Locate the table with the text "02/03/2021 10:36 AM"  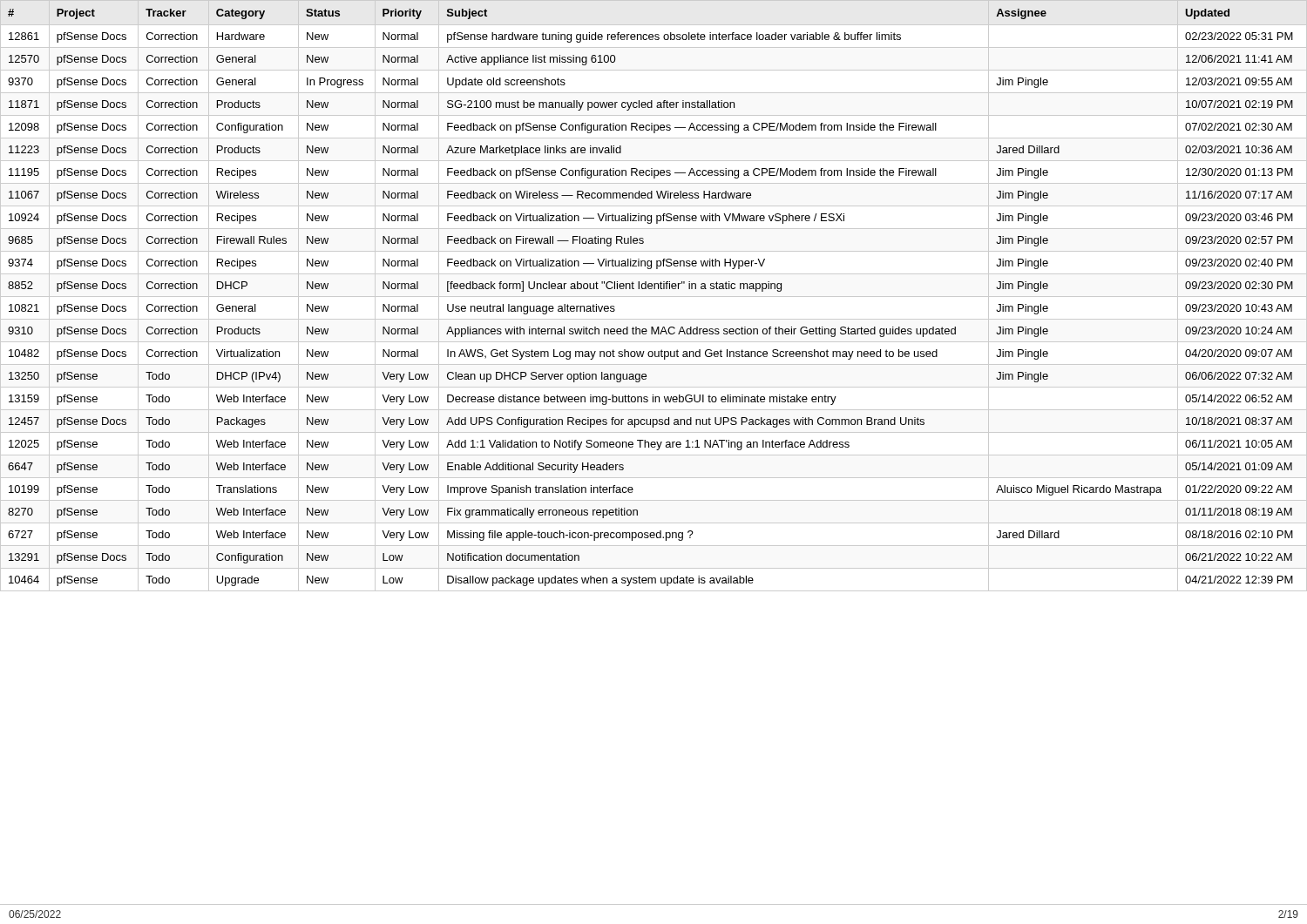(x=654, y=296)
